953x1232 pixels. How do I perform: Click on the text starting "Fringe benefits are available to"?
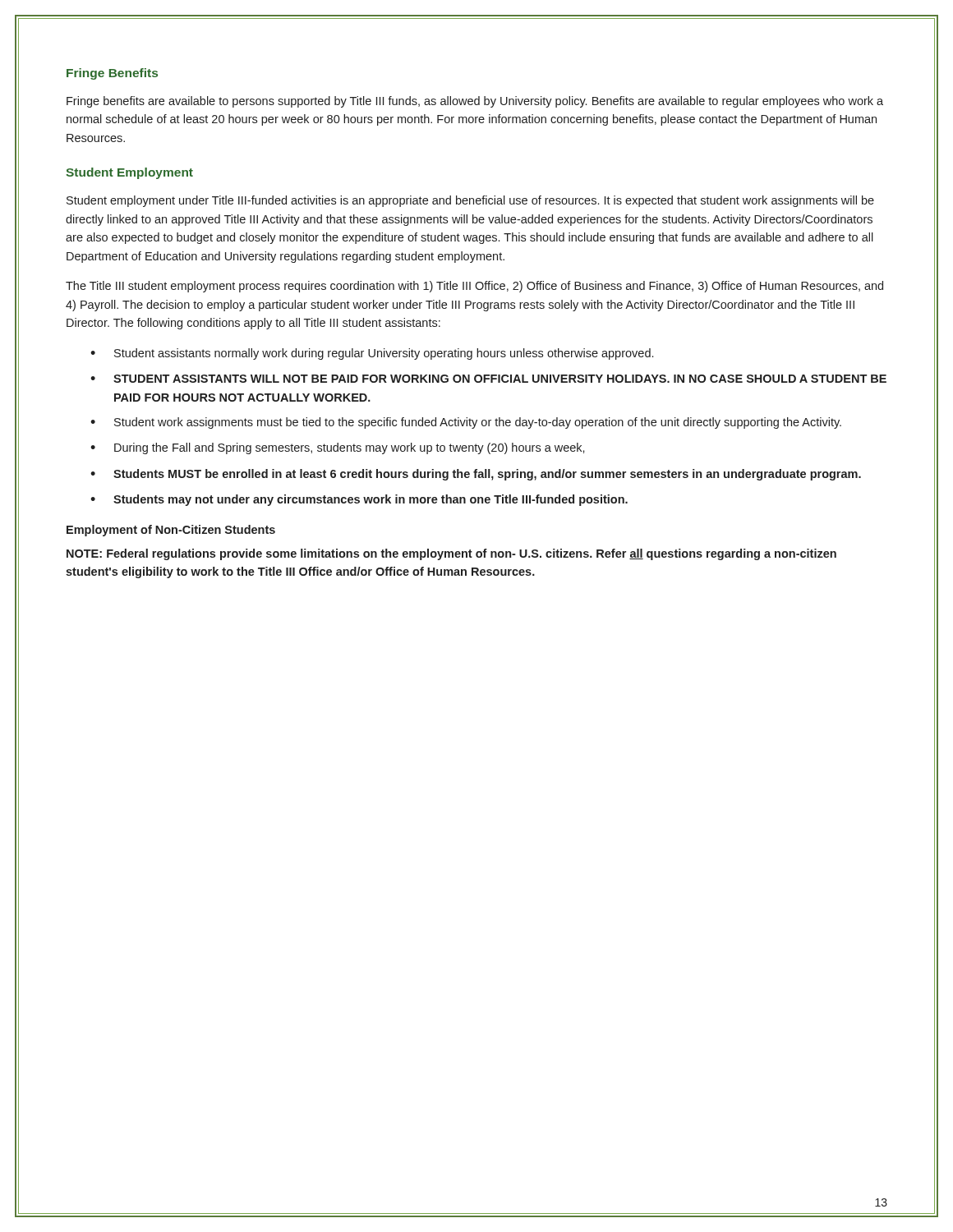pyautogui.click(x=474, y=120)
